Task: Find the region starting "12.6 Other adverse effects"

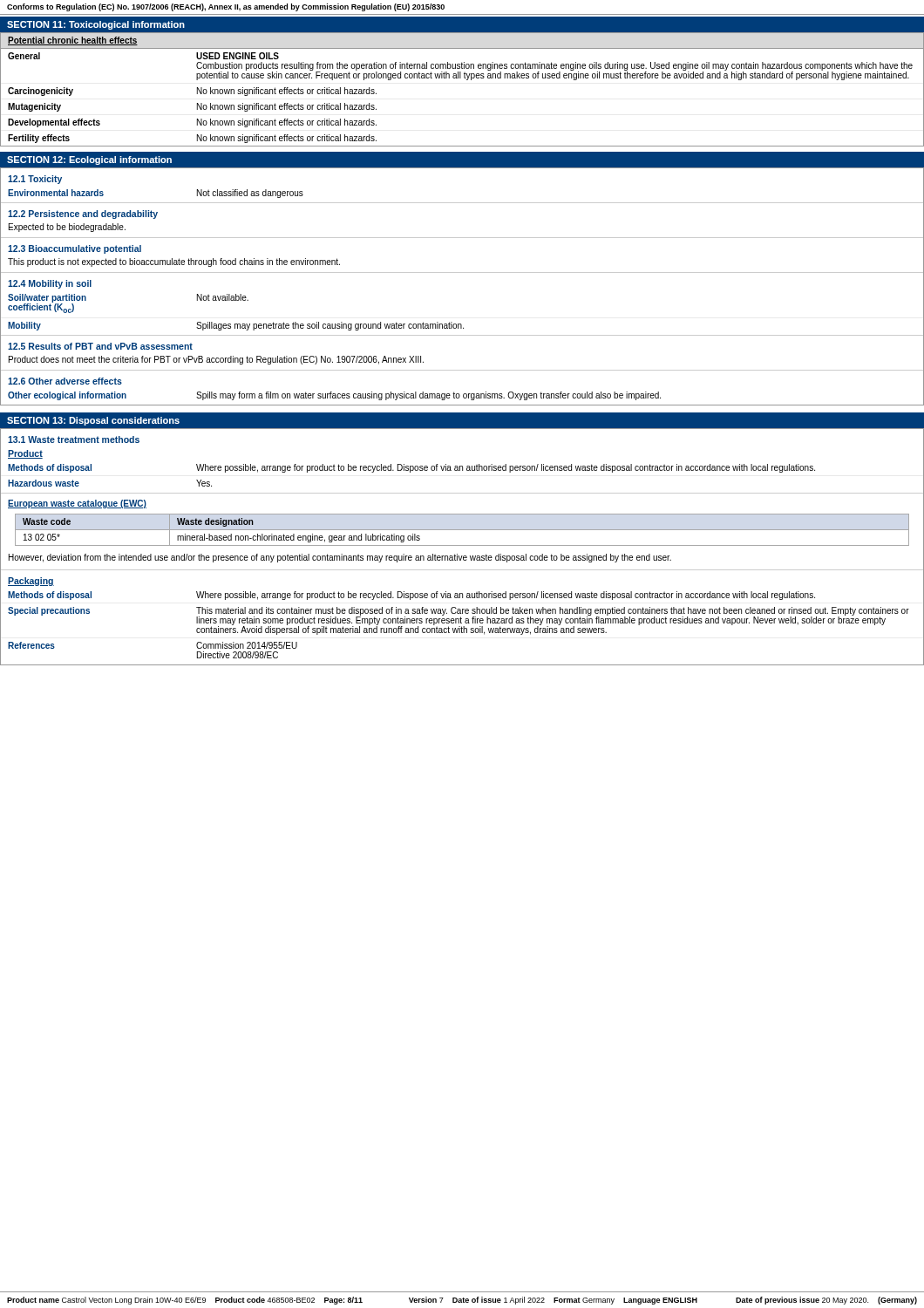Action: click(x=65, y=381)
